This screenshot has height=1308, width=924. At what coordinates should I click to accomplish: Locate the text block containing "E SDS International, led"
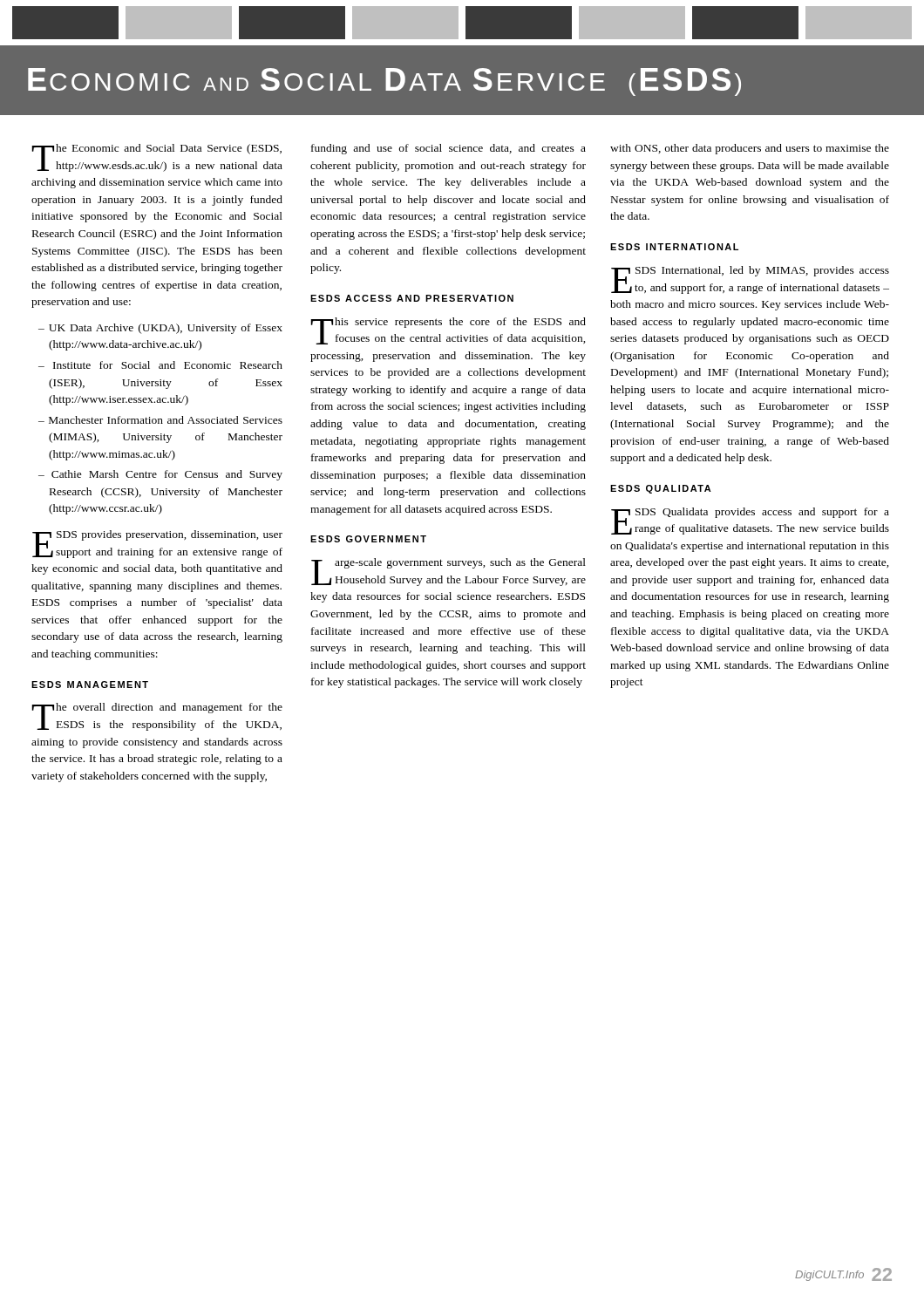[750, 364]
